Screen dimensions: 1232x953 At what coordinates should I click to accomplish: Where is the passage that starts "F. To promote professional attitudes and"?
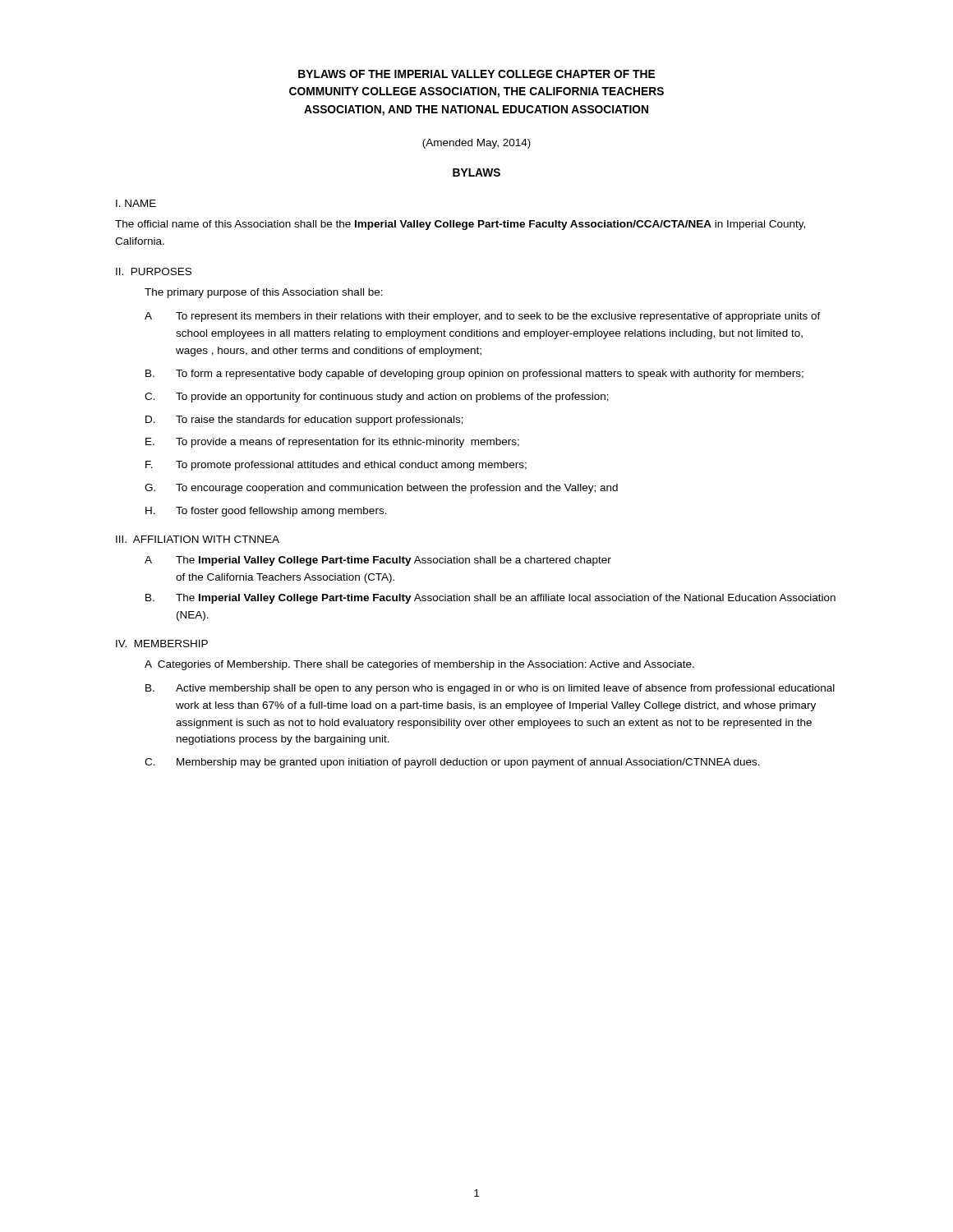[x=491, y=466]
